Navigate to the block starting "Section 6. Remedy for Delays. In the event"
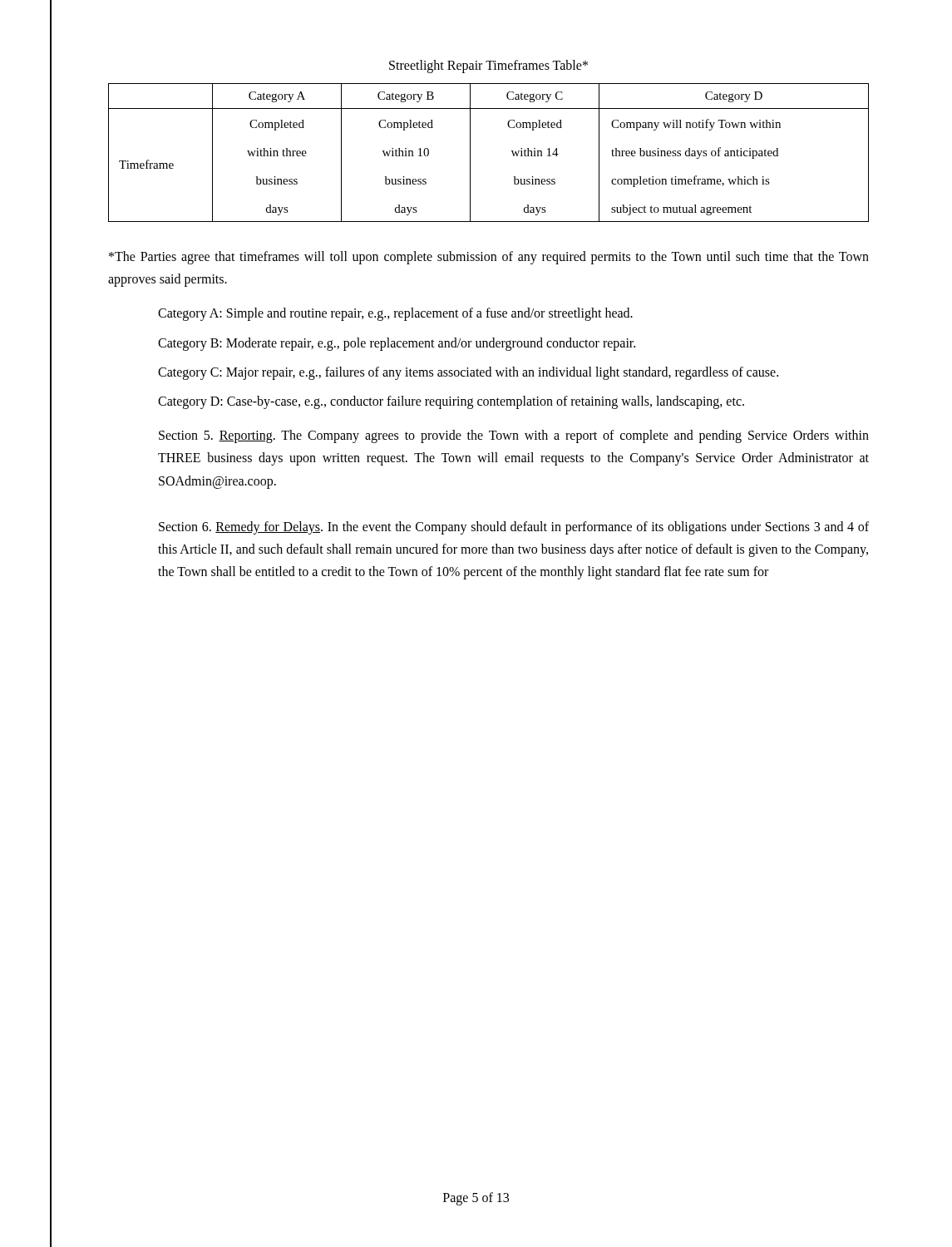This screenshot has height=1247, width=952. [513, 549]
